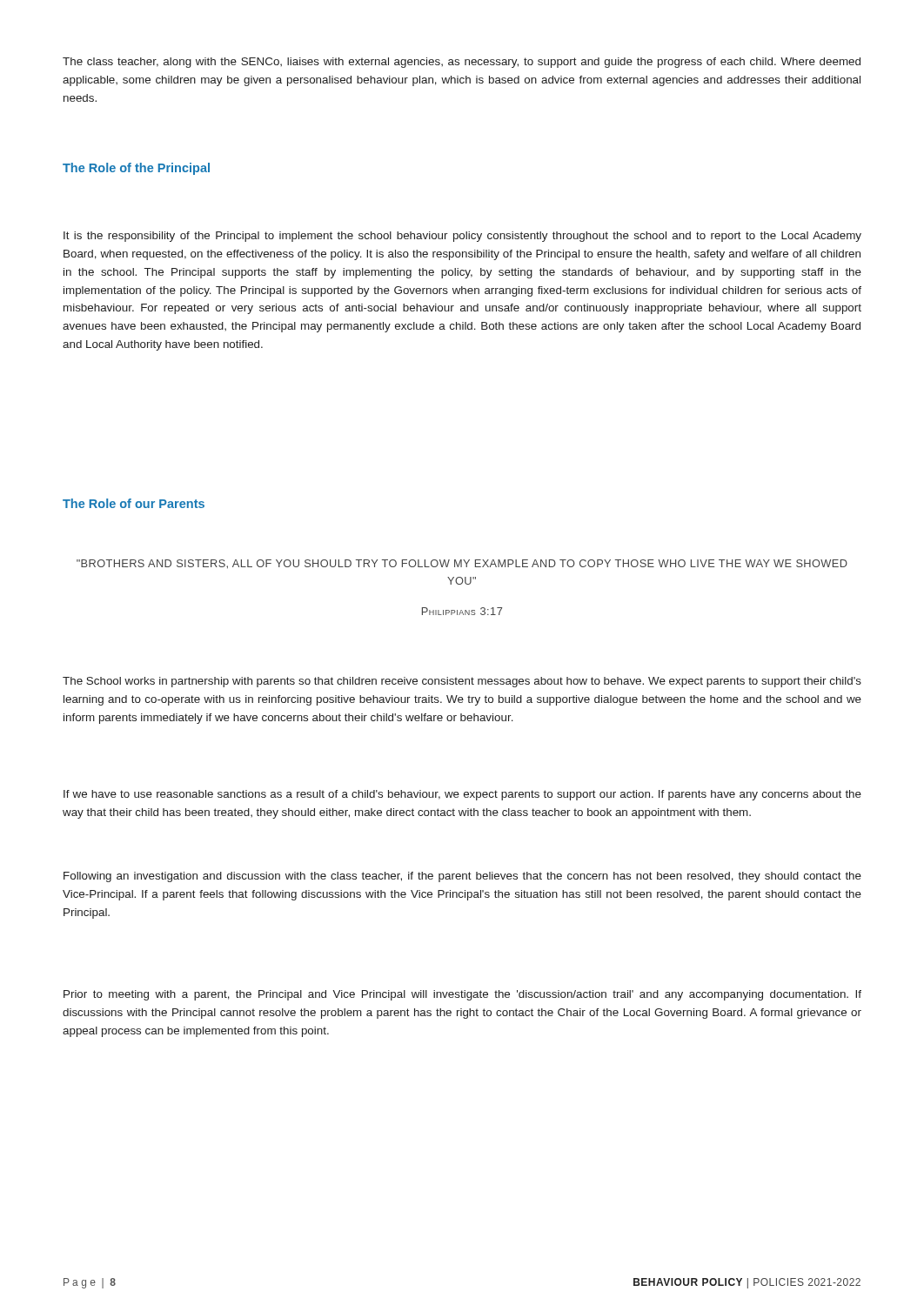The image size is (924, 1305).
Task: Locate the block of text that opens with "Prior to meeting with a parent,"
Action: pyautogui.click(x=462, y=1013)
